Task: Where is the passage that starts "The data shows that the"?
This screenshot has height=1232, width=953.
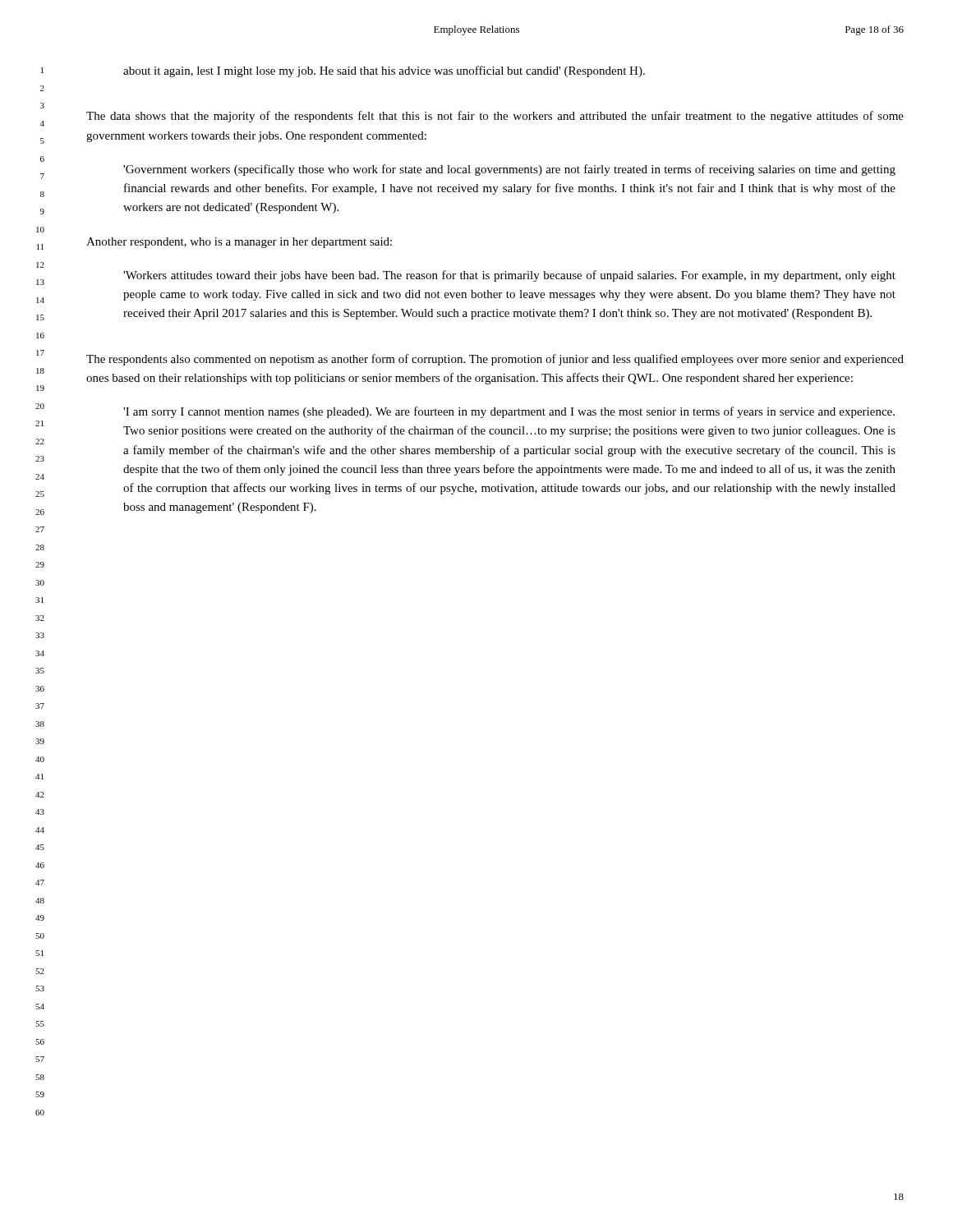Action: point(495,126)
